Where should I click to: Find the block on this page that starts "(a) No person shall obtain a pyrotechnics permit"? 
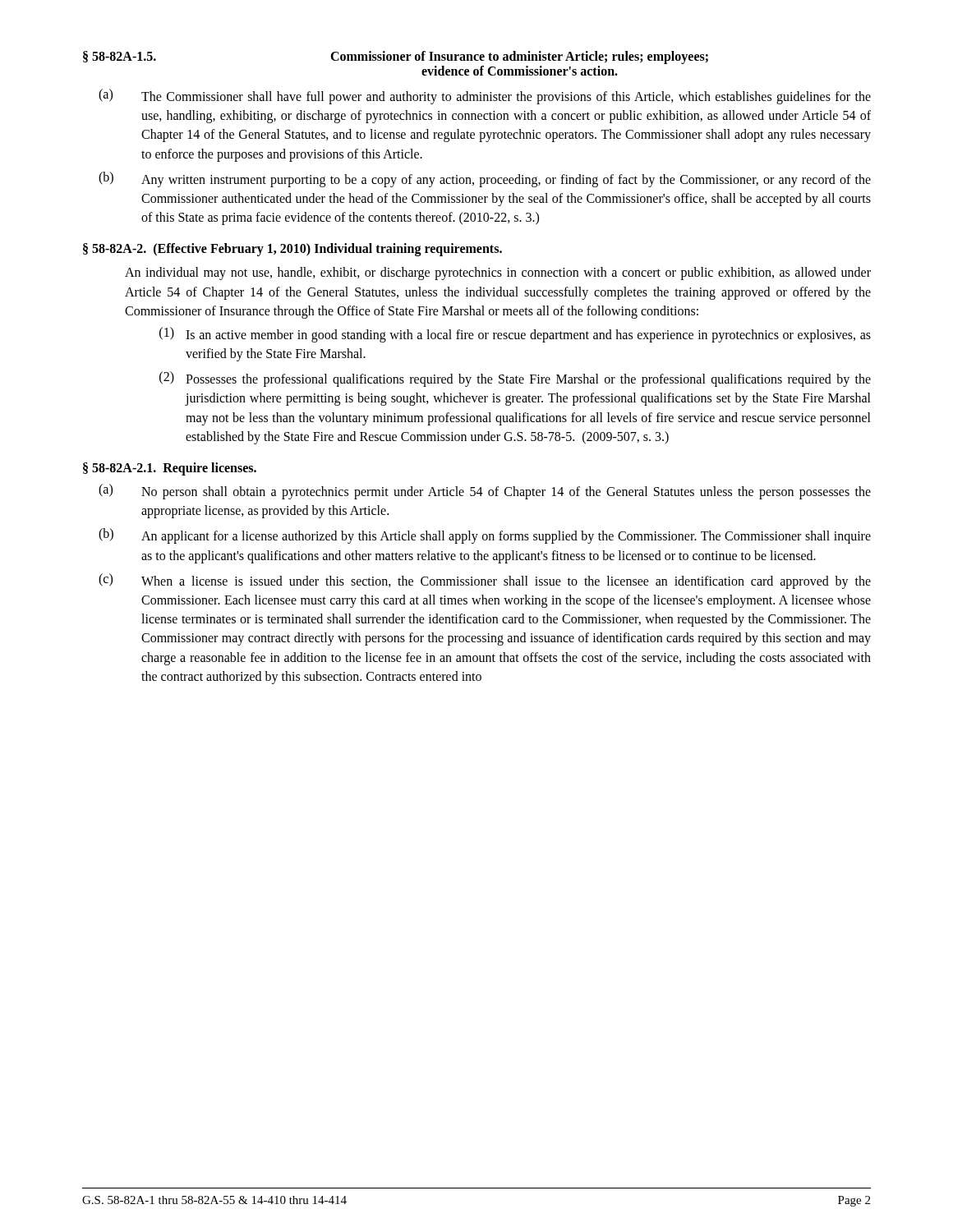(x=476, y=501)
